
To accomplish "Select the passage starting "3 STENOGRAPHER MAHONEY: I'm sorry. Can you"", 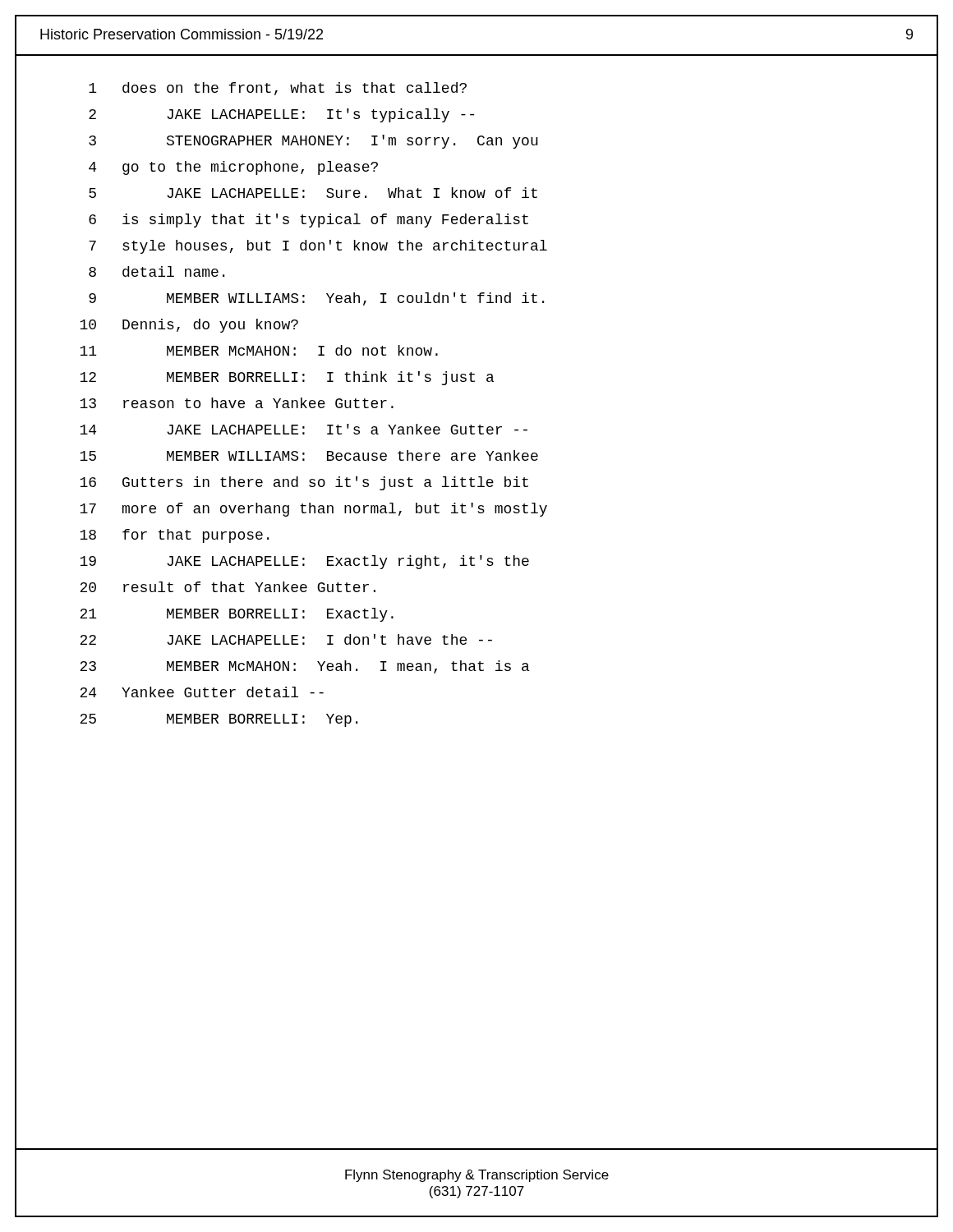I will tap(476, 141).
